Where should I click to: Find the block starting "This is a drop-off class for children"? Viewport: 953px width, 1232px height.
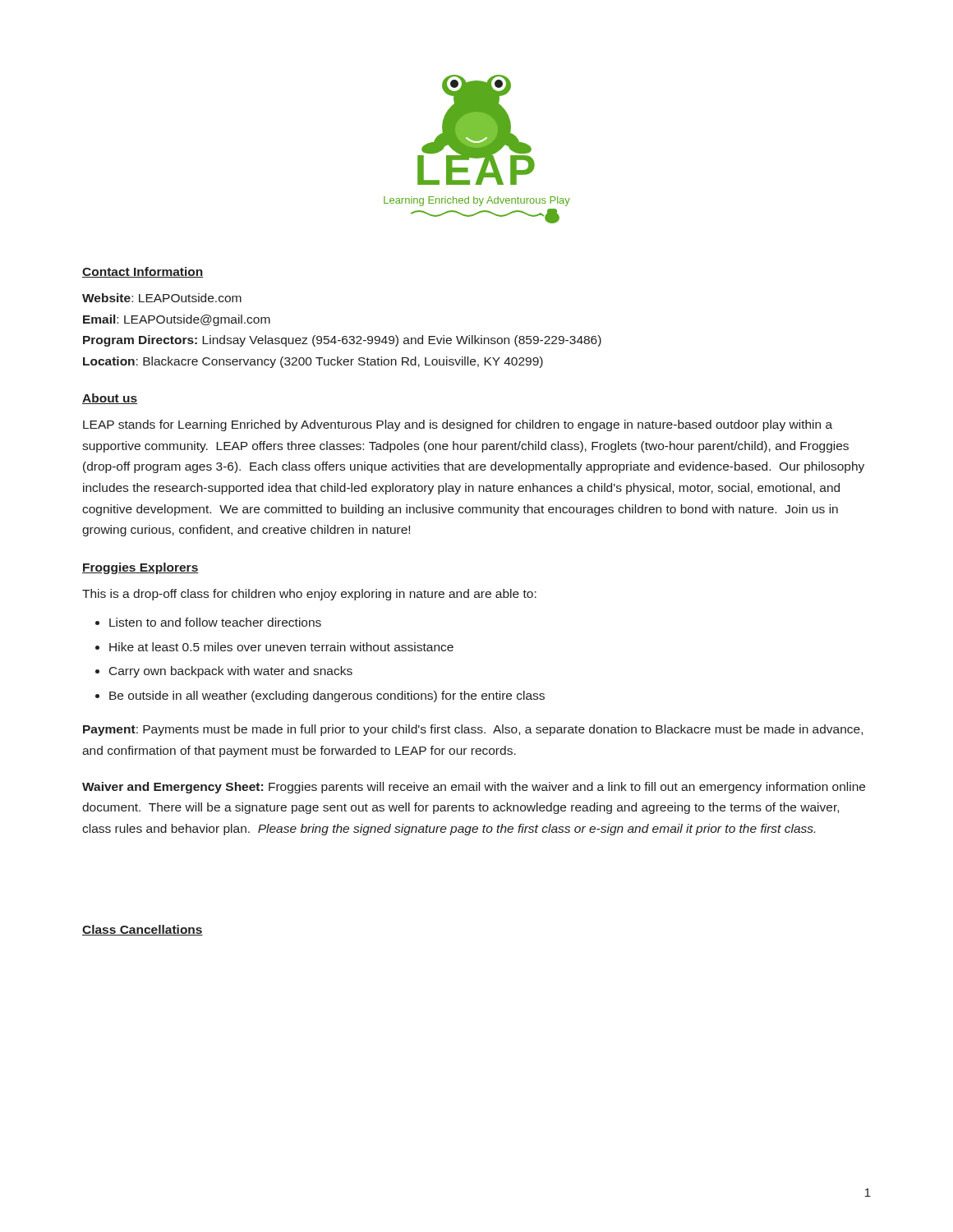[310, 593]
